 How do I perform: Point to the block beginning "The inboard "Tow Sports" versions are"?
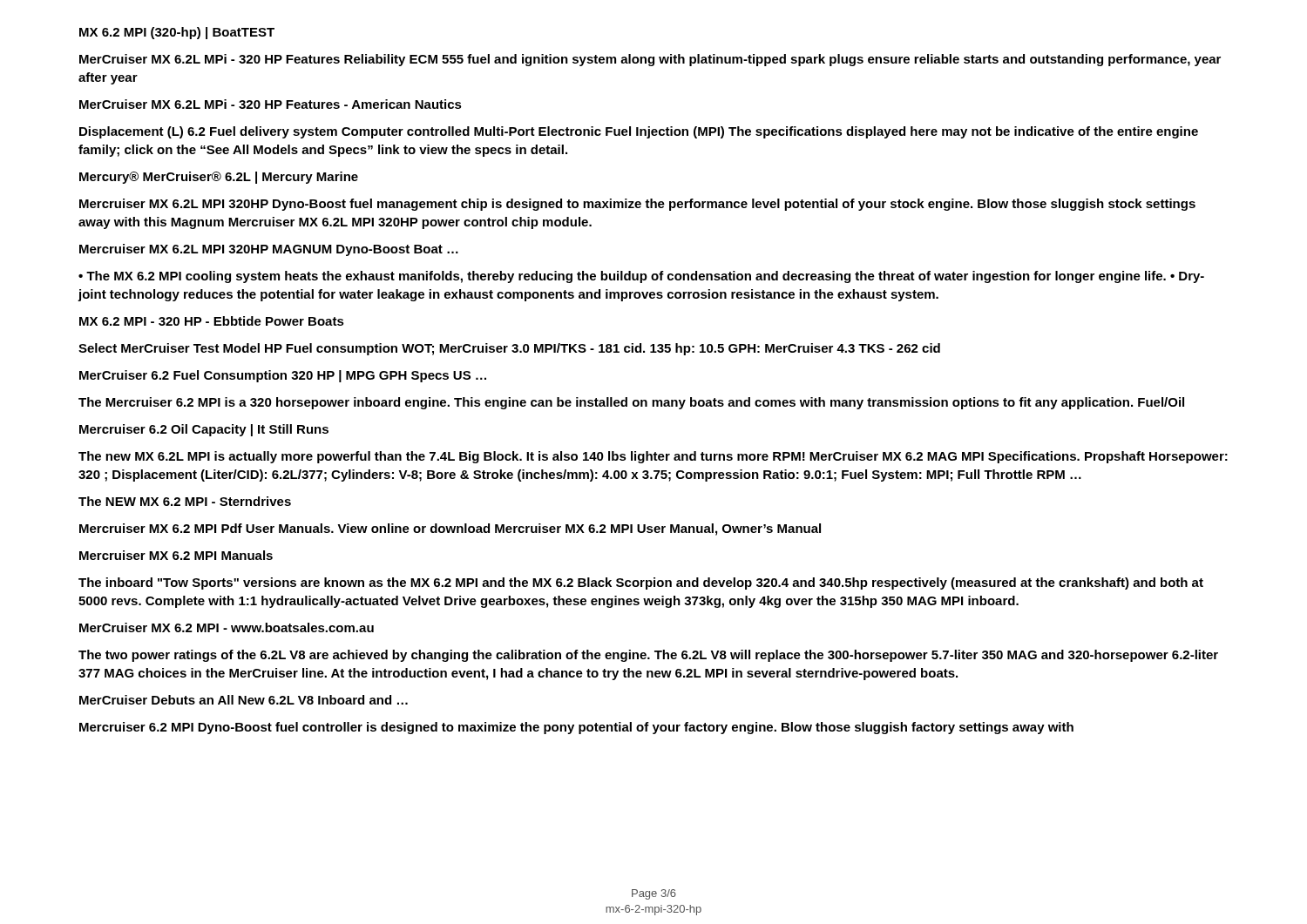(x=654, y=591)
